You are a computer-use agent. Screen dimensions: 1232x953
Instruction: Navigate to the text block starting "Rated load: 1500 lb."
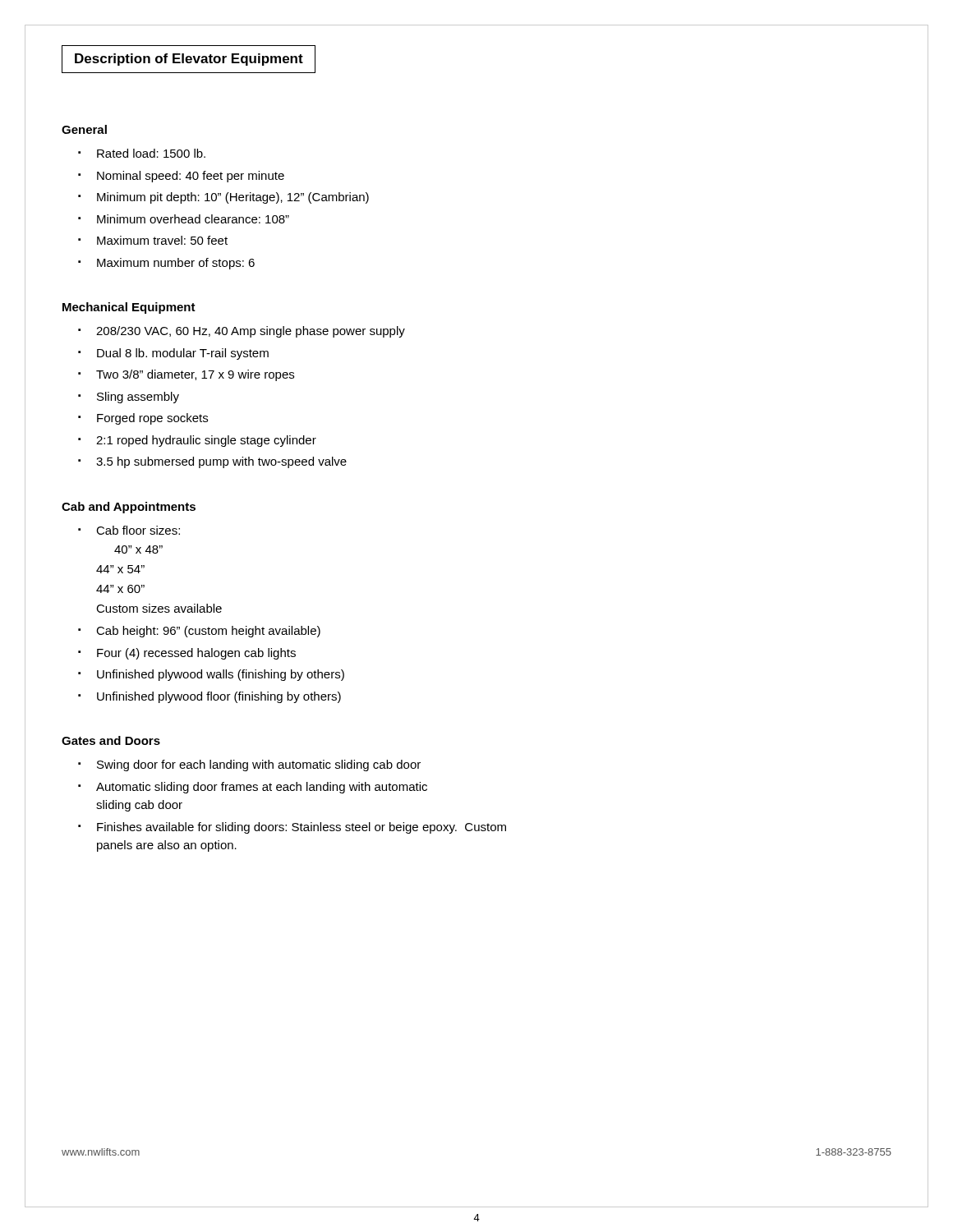[151, 153]
